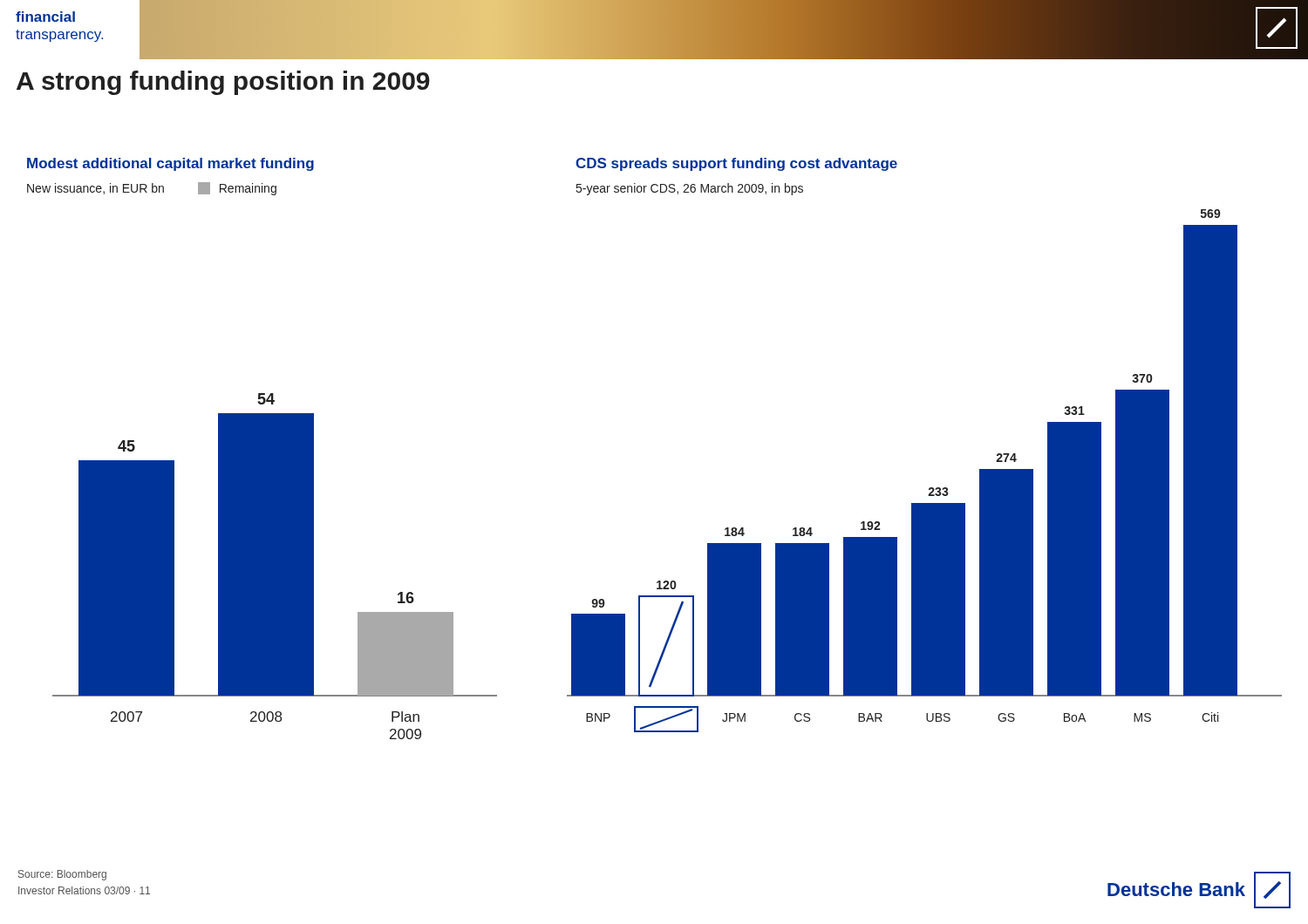Find the title

tap(223, 81)
